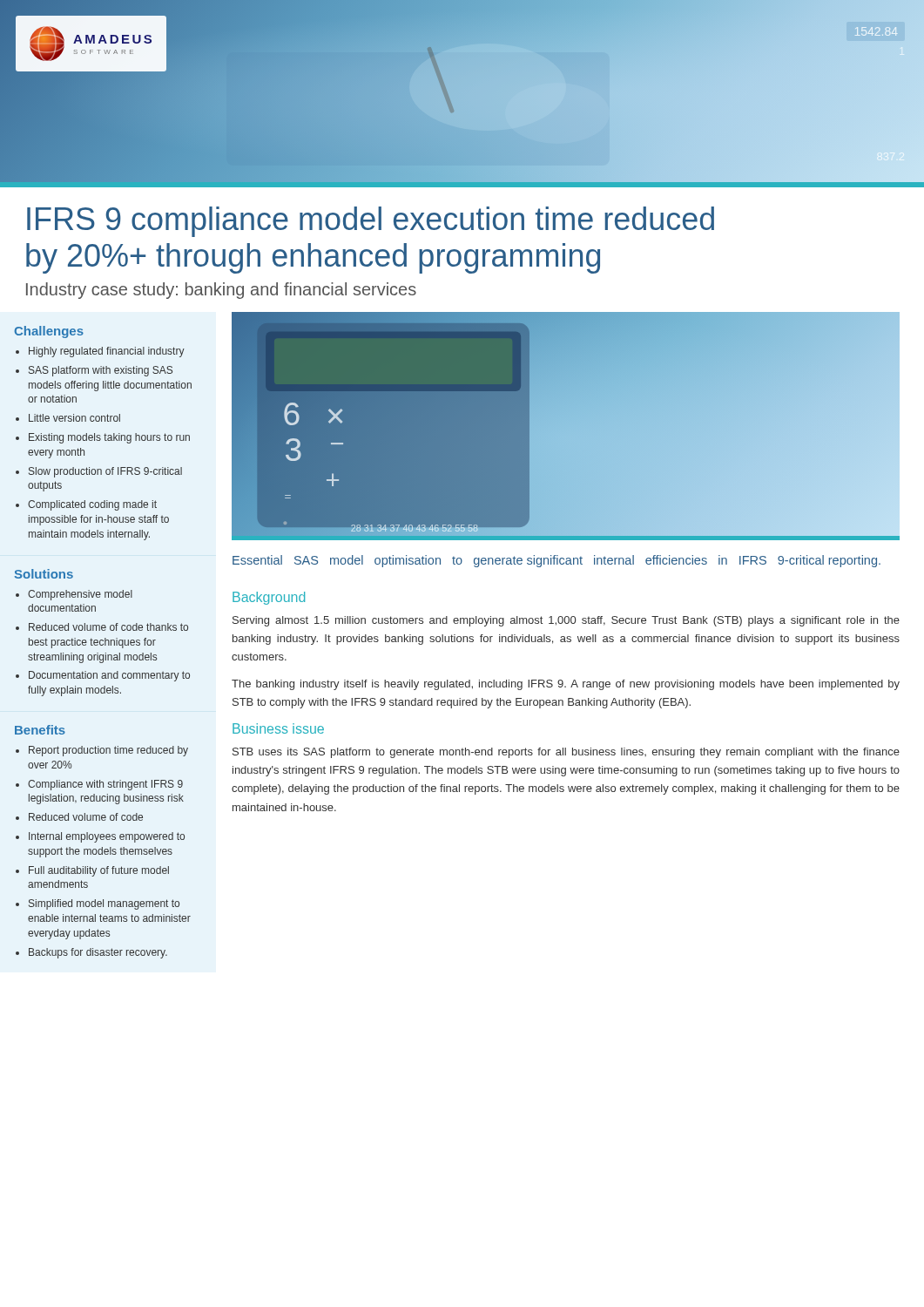Find the text starting "Full auditability of future"

[x=99, y=877]
